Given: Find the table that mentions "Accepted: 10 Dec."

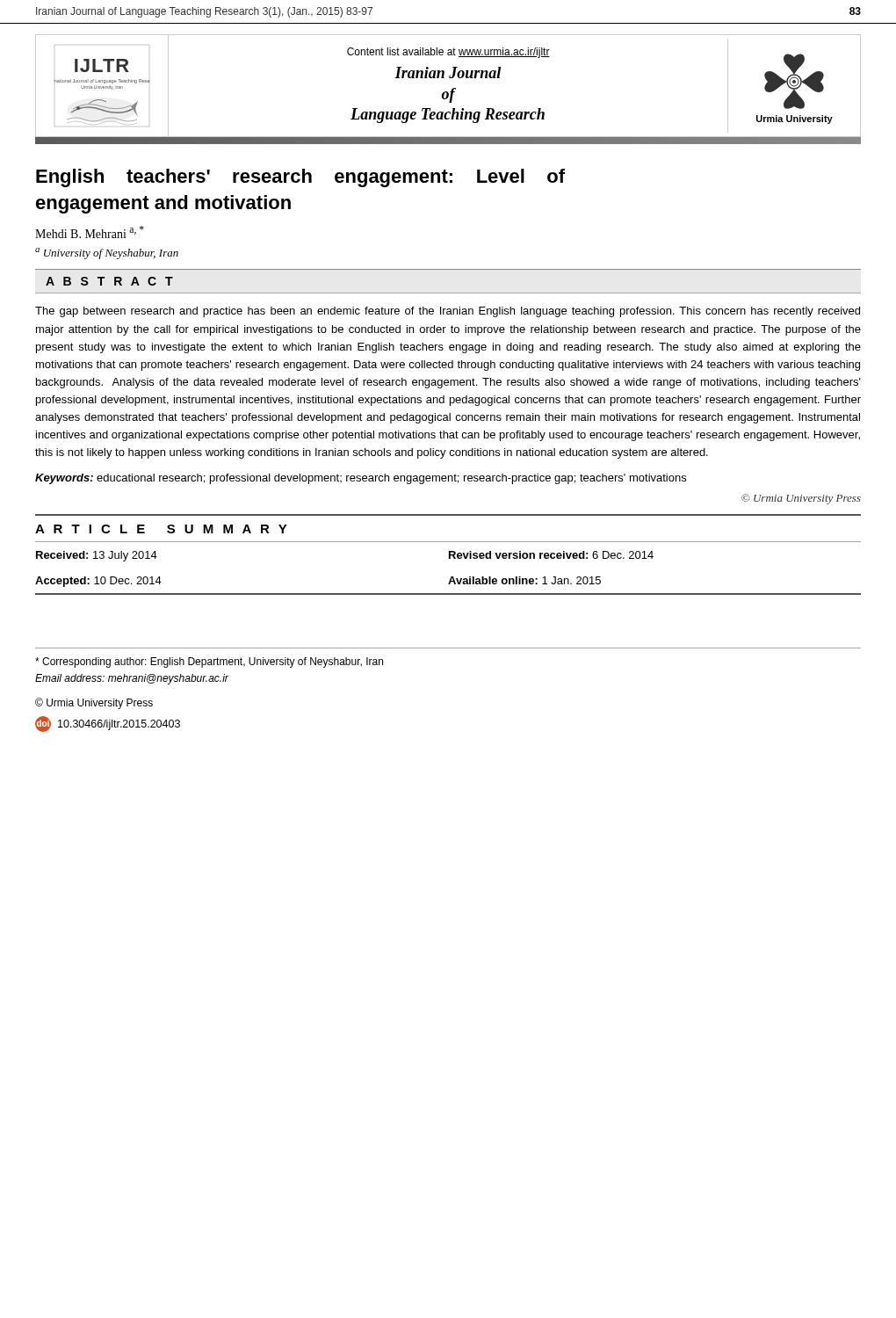Looking at the screenshot, I should click(448, 555).
